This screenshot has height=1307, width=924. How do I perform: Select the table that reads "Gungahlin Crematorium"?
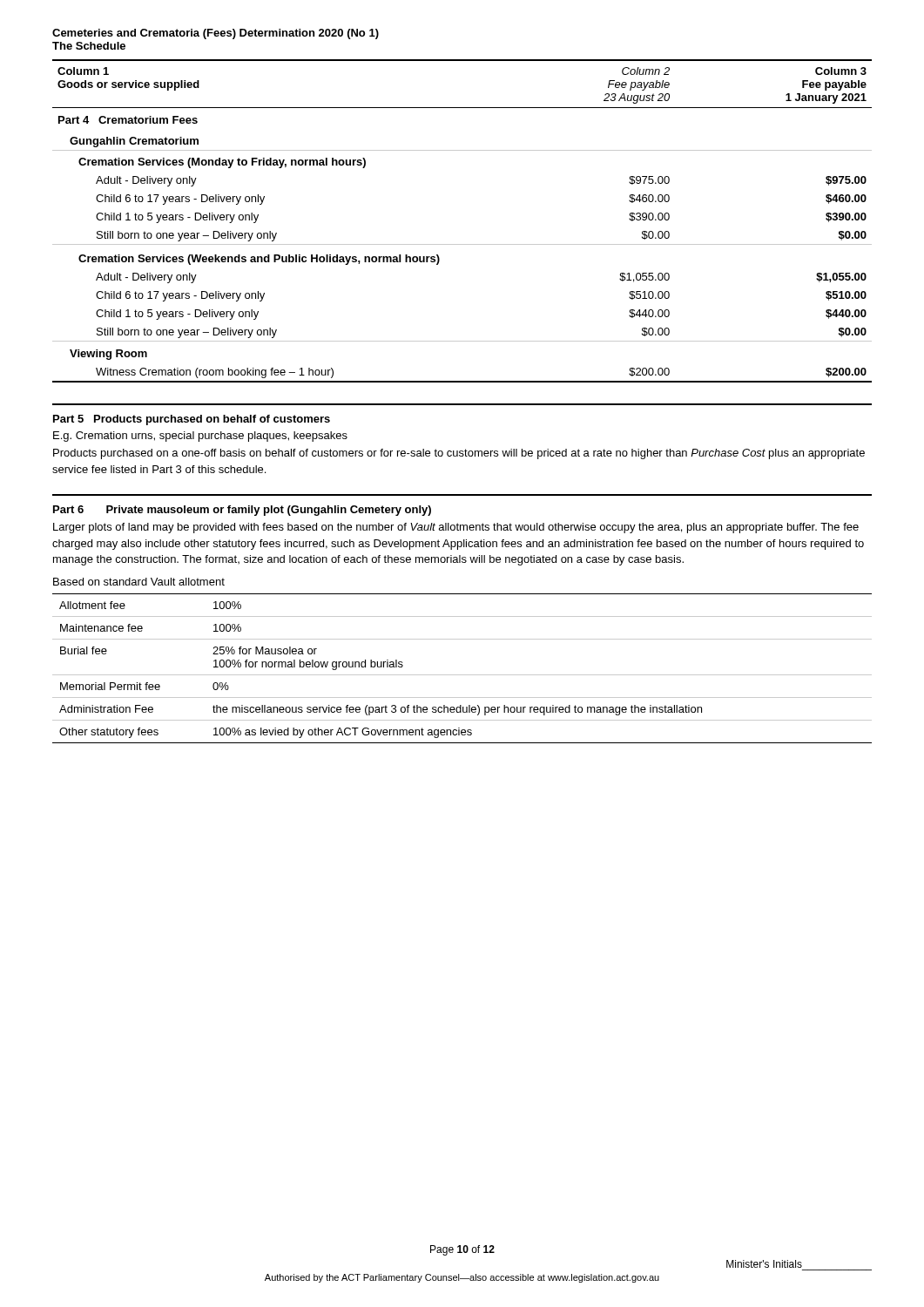[x=462, y=221]
